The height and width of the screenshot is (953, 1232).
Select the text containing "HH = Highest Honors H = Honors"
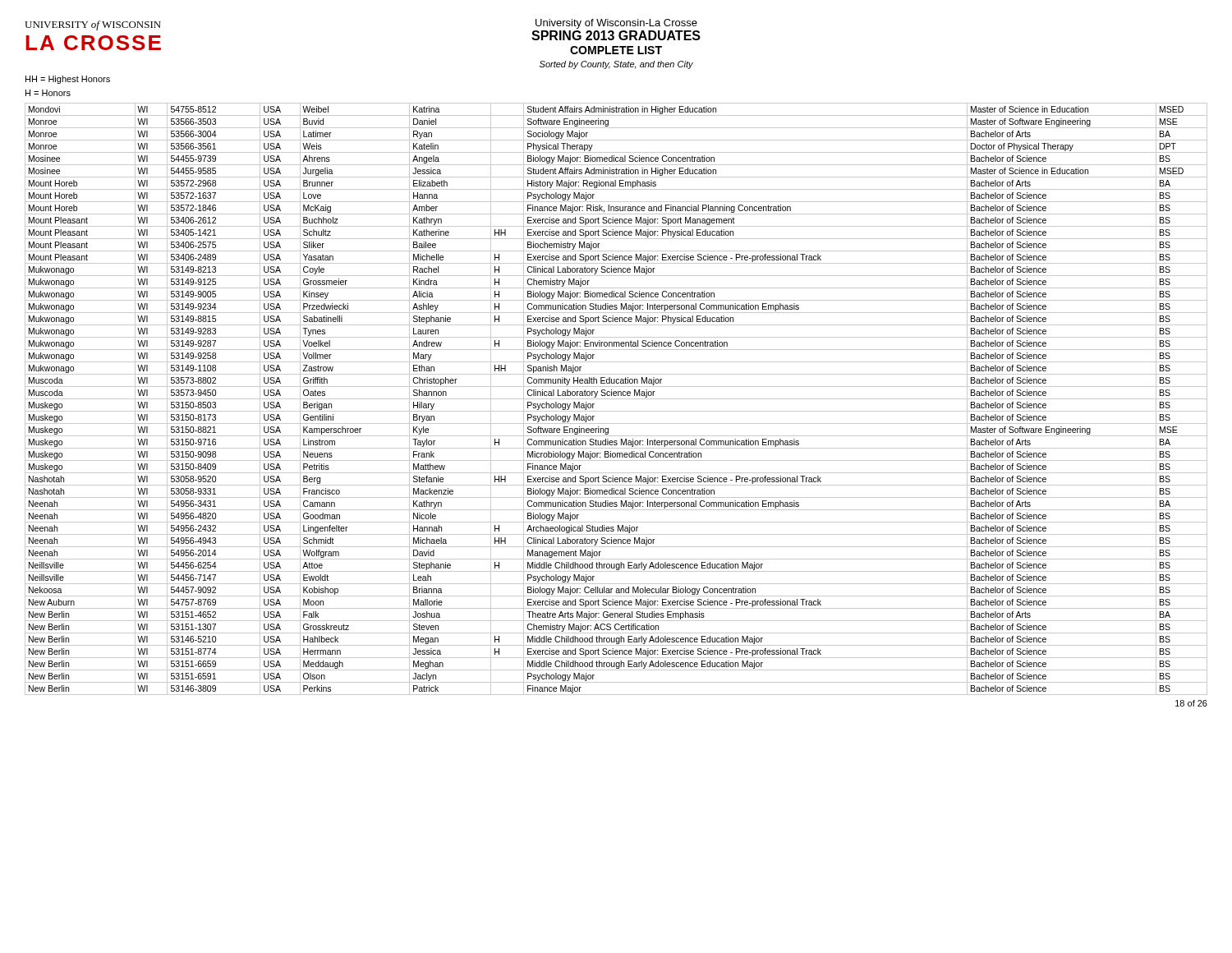pyautogui.click(x=67, y=86)
